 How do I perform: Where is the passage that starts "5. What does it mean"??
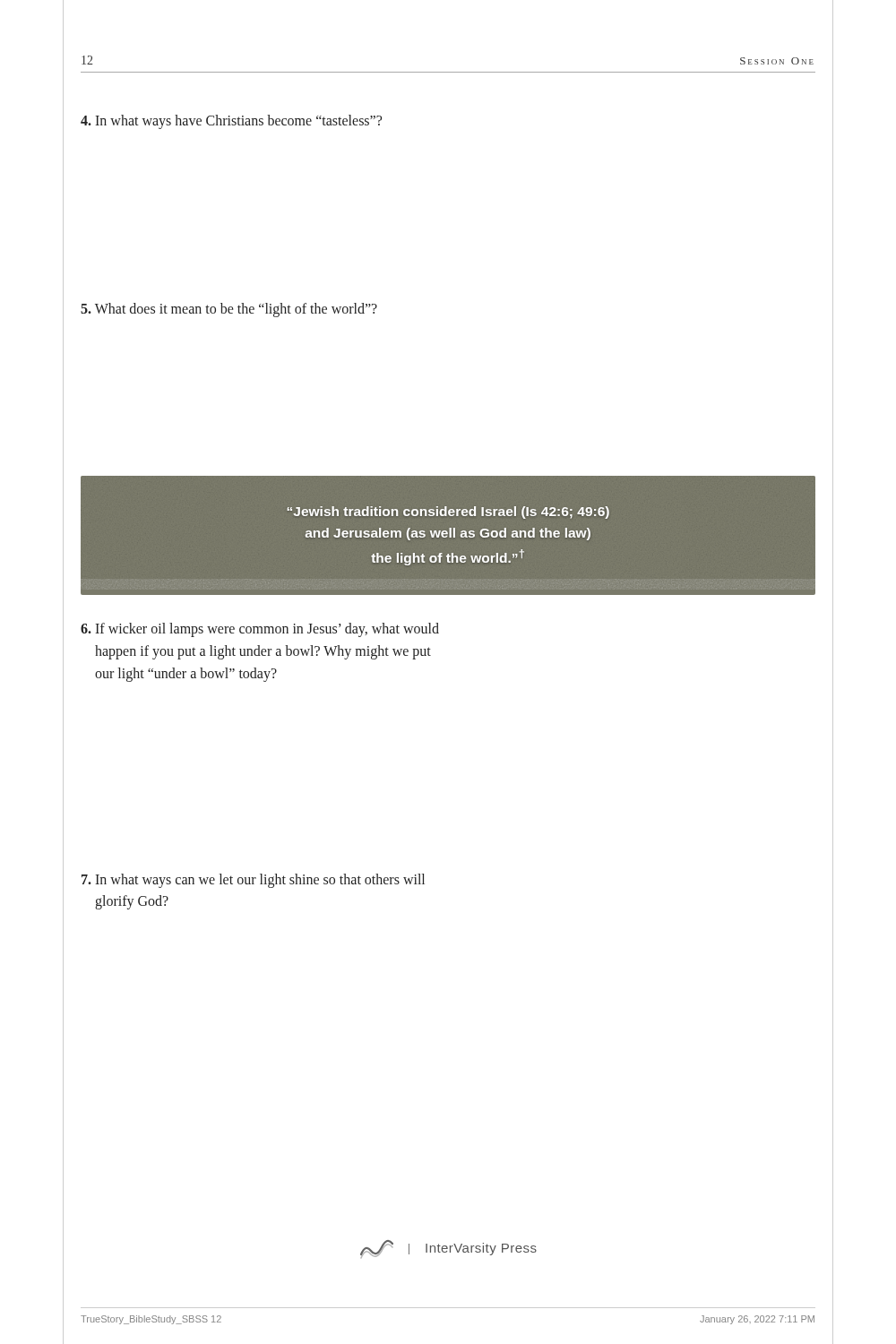[229, 310]
